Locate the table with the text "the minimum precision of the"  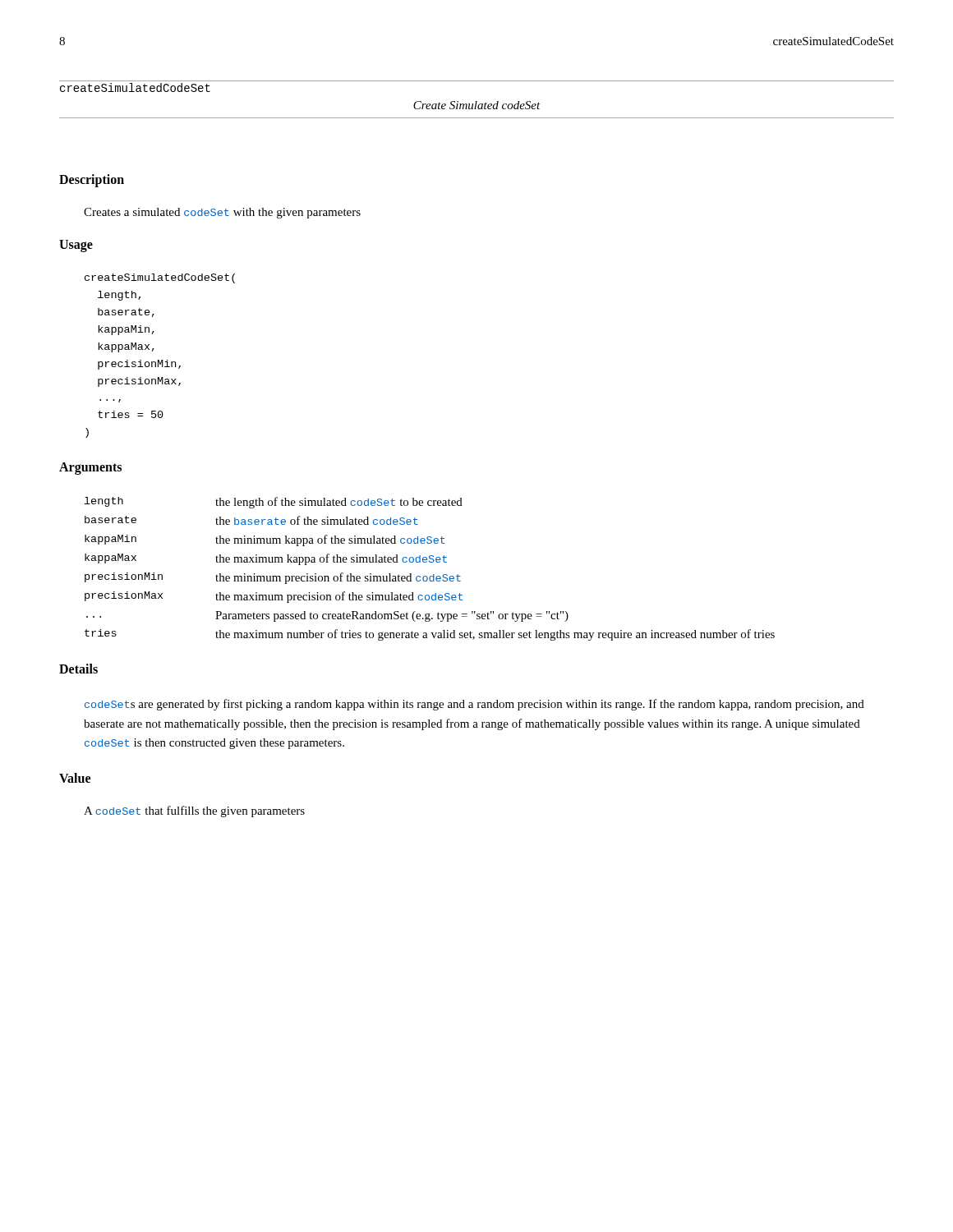click(476, 569)
